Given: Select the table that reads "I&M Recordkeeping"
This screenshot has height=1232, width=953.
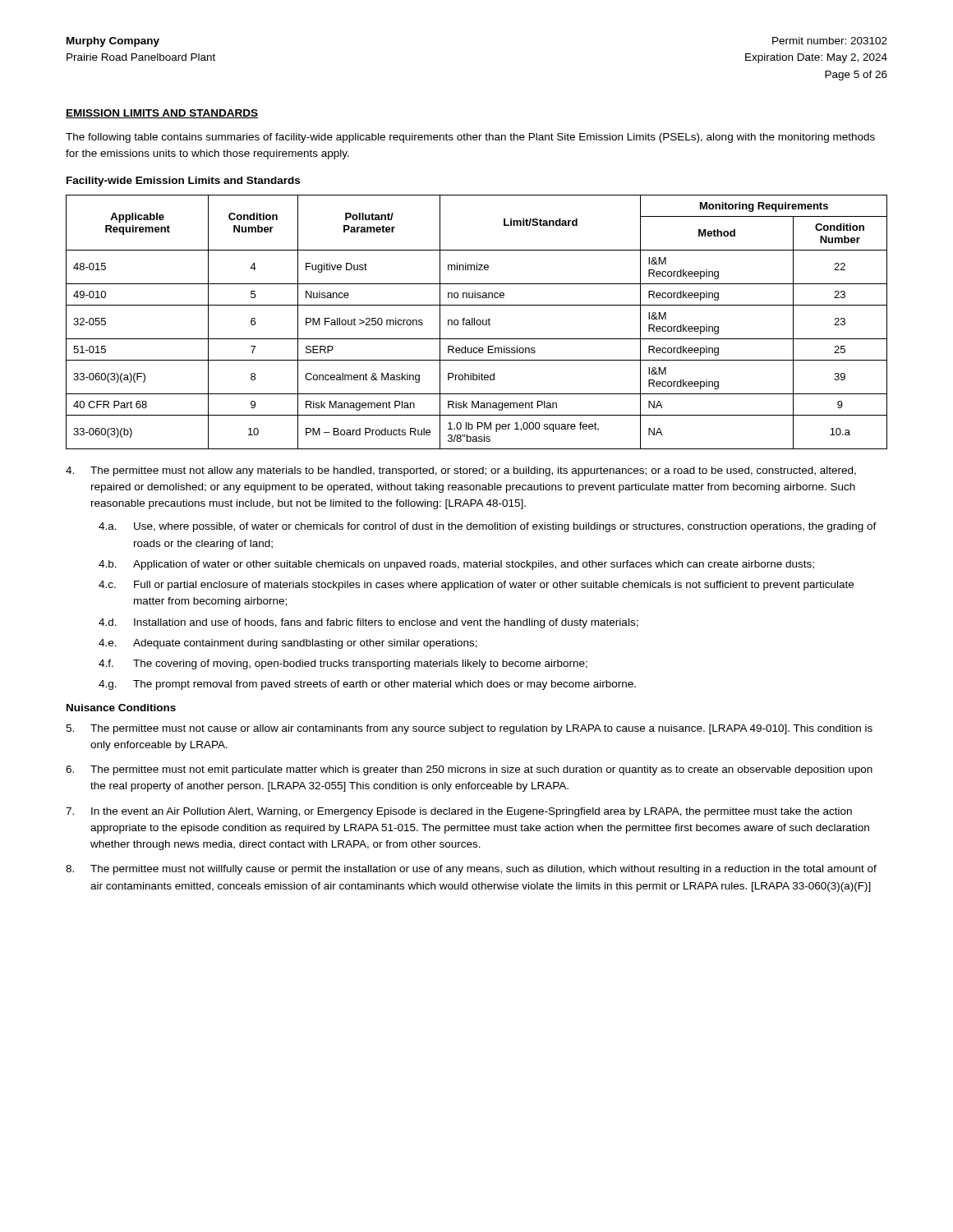Looking at the screenshot, I should coord(476,322).
